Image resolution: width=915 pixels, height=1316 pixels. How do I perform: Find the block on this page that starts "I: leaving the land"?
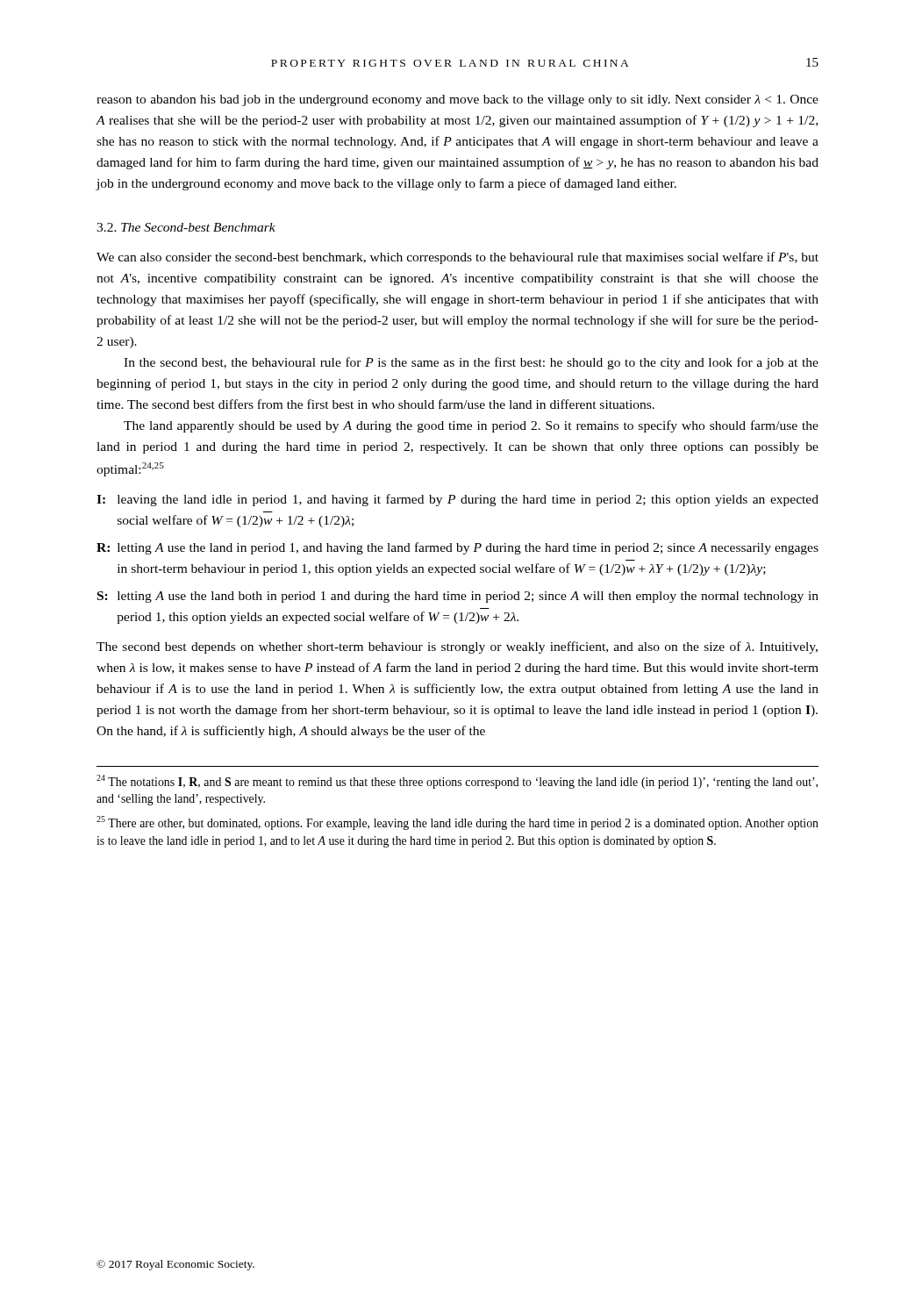(458, 509)
